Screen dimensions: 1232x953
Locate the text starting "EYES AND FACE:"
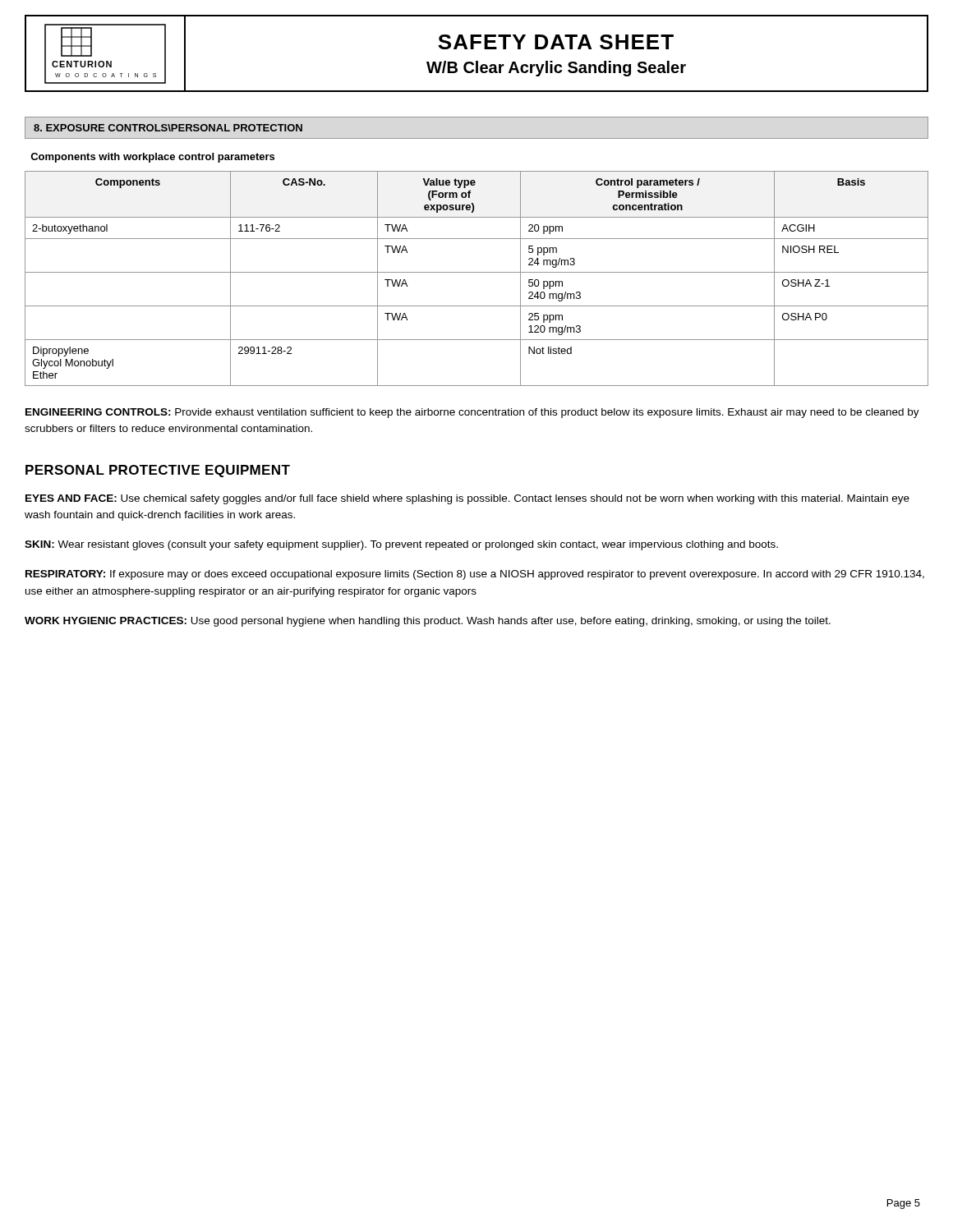coord(467,506)
